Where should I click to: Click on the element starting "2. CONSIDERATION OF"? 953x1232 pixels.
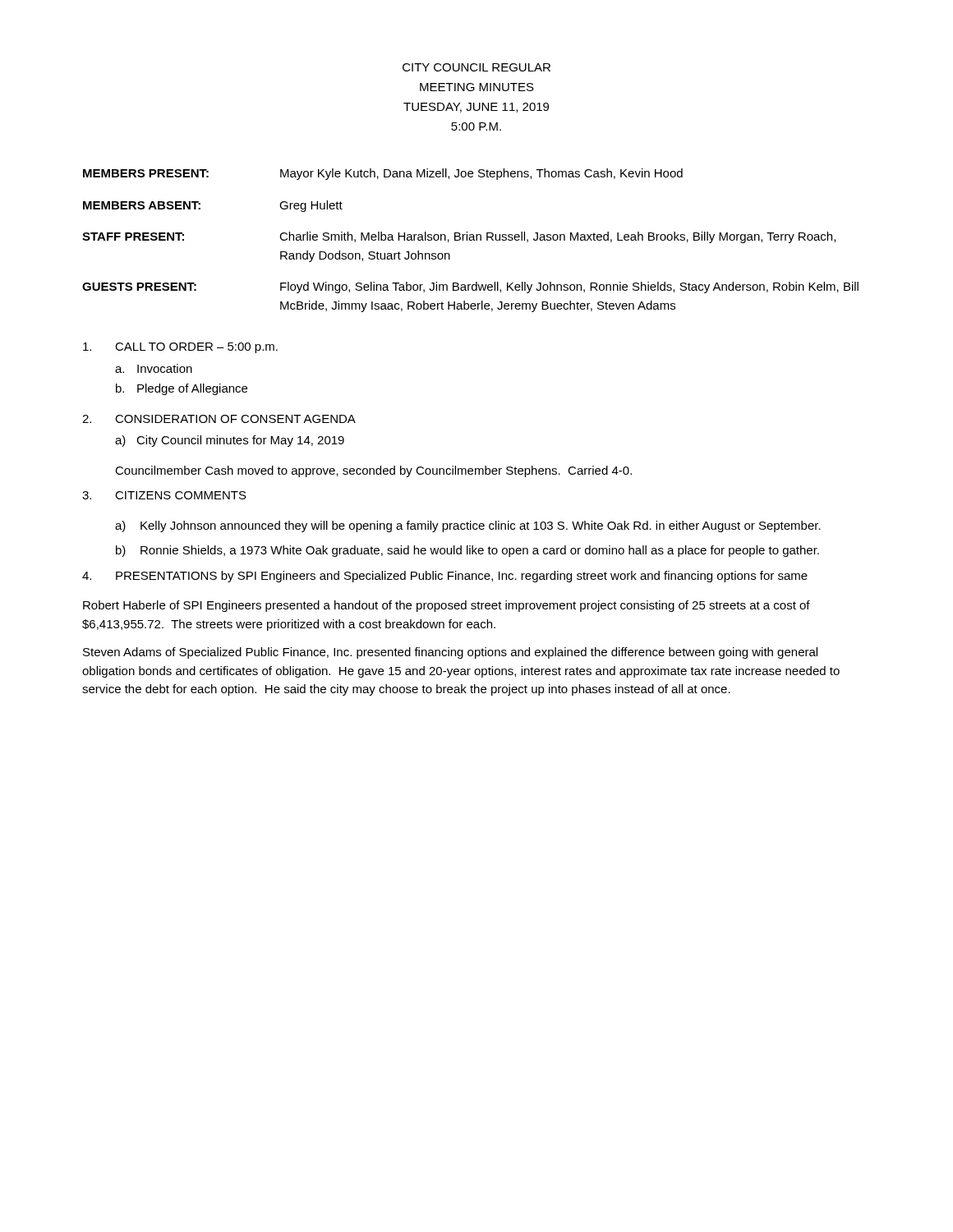coord(219,419)
